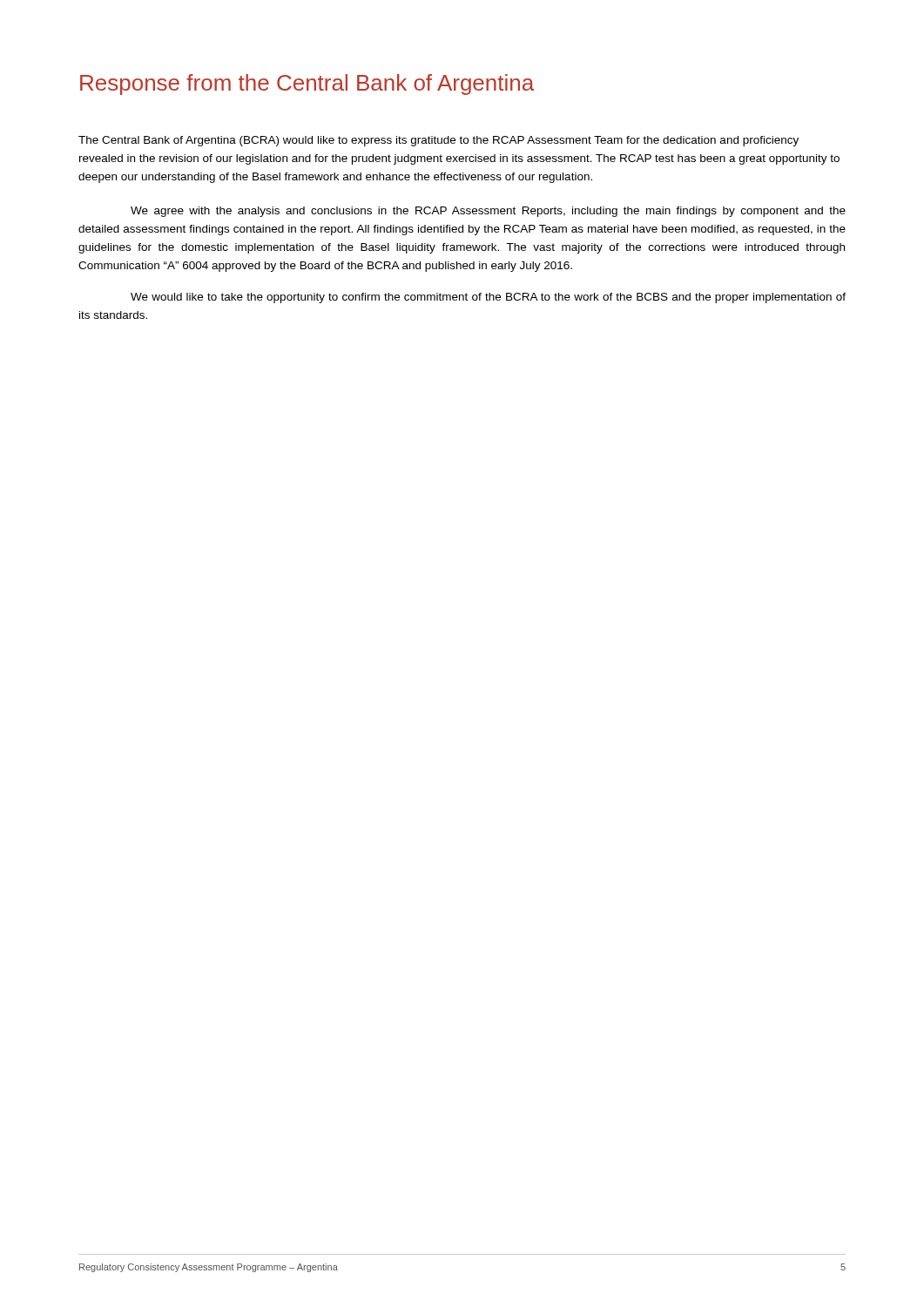Click on the text block with the text "We would like to"

(x=462, y=307)
